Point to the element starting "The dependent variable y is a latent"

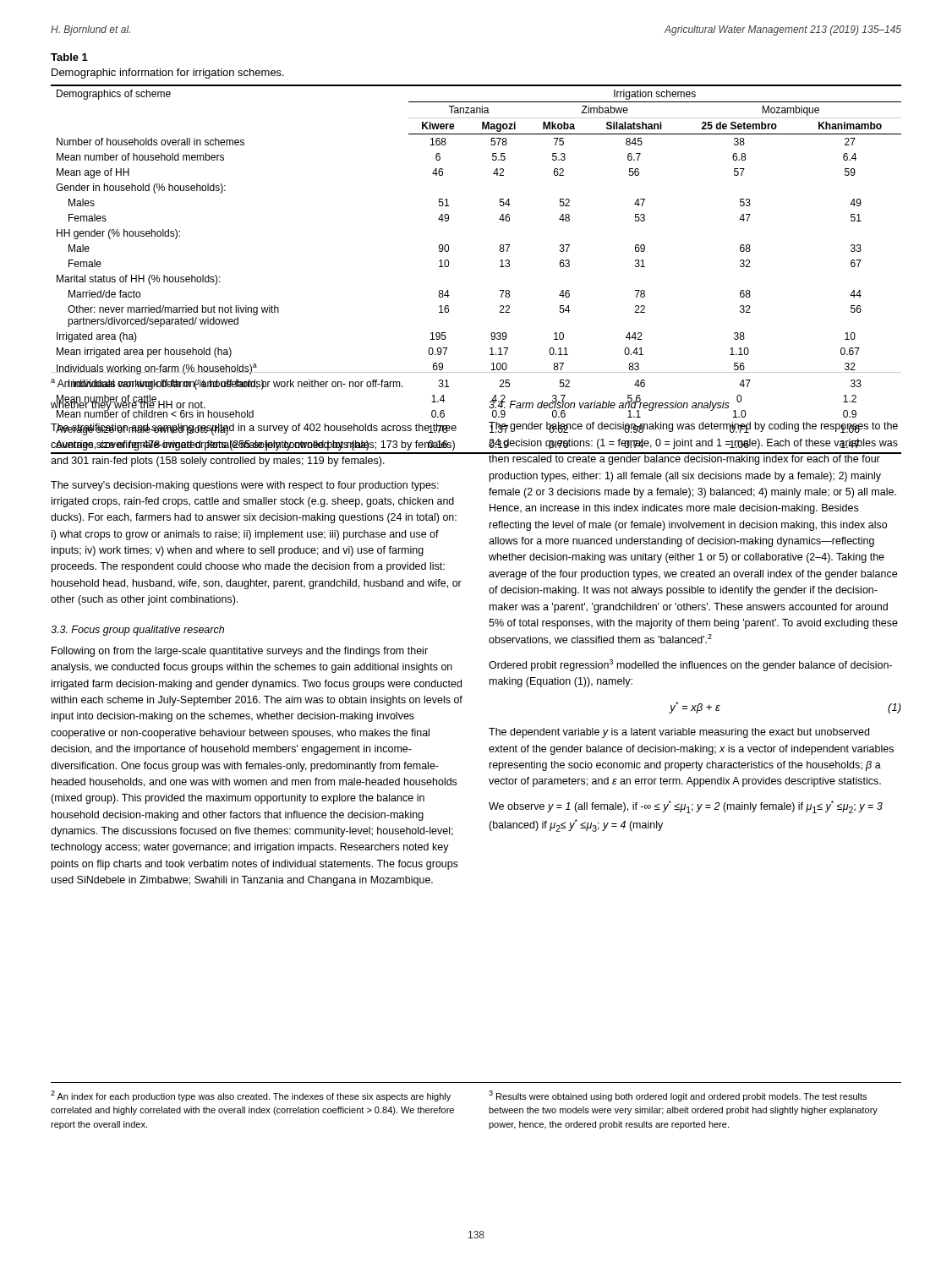coord(691,757)
